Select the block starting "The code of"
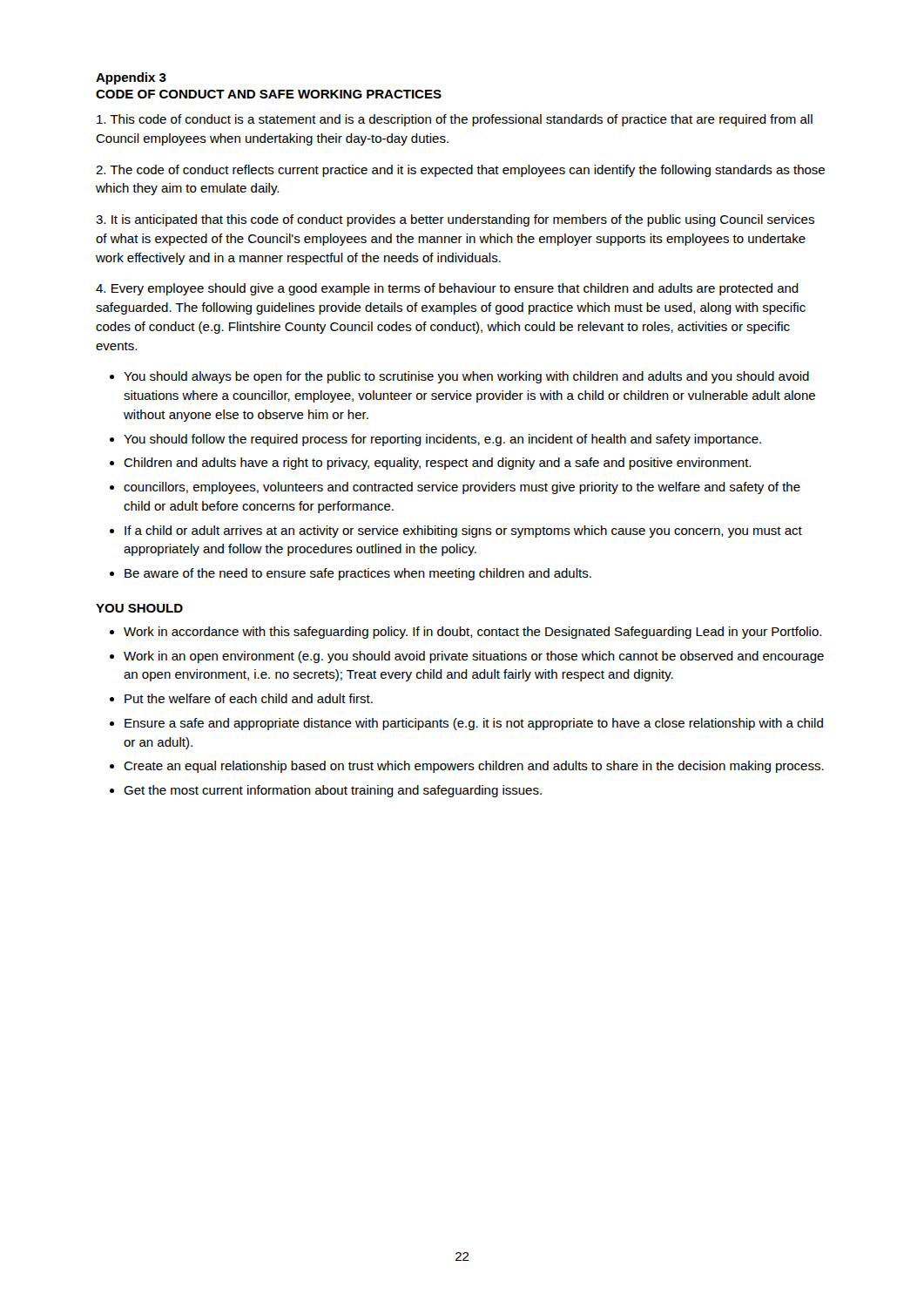 (461, 179)
